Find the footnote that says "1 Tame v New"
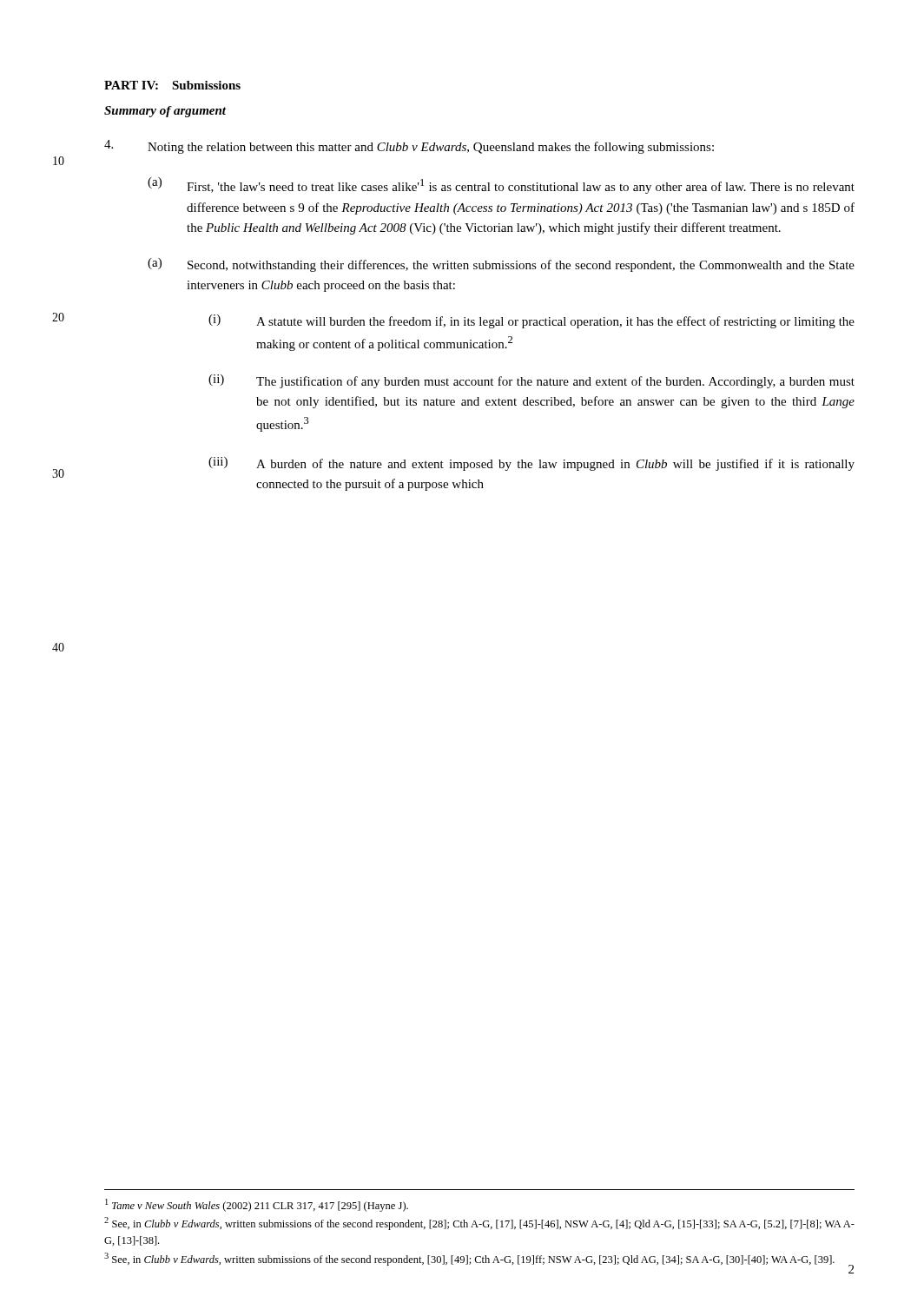The height and width of the screenshot is (1303, 924). [x=257, y=1204]
